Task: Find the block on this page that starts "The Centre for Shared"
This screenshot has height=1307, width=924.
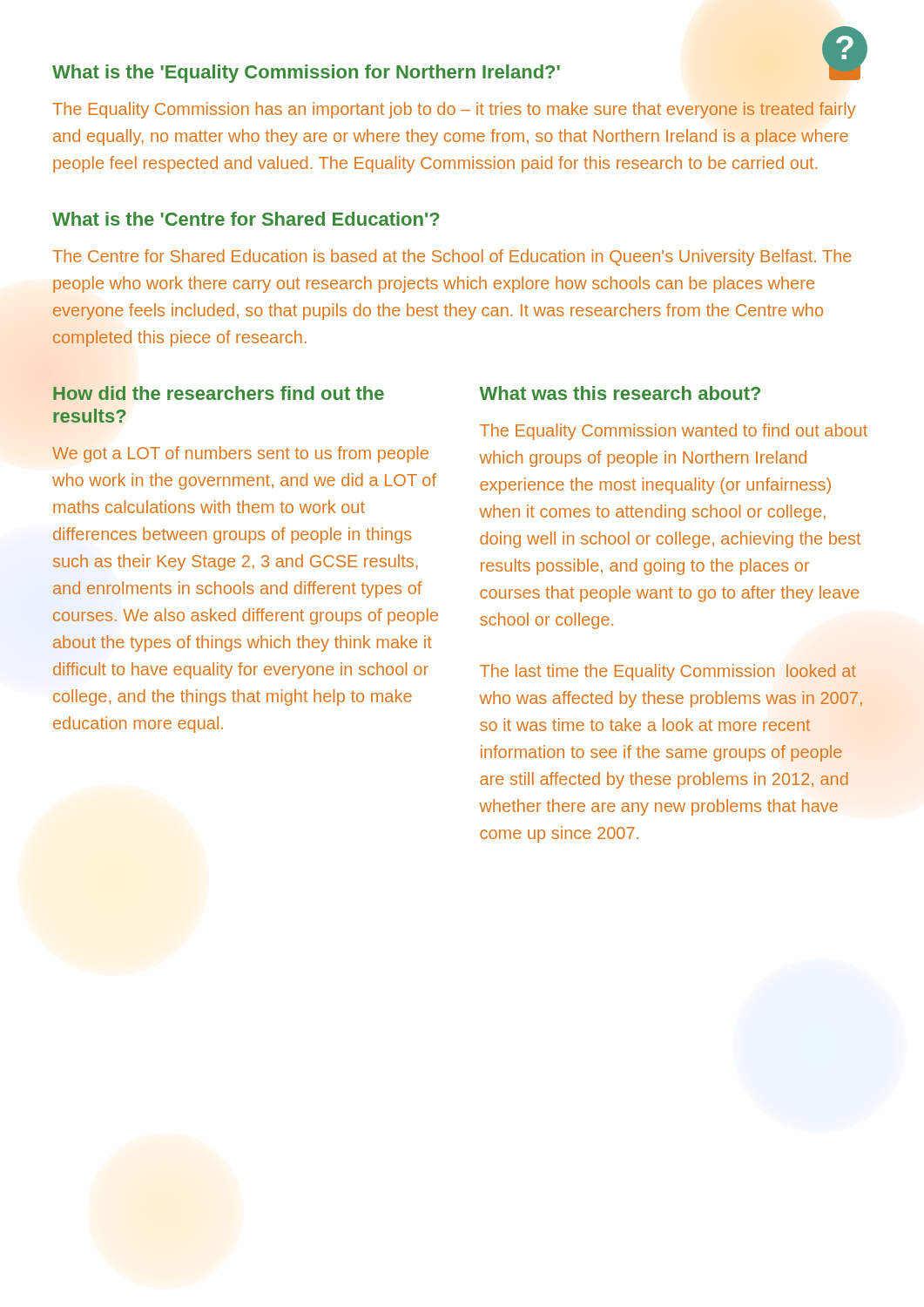Action: (x=452, y=297)
